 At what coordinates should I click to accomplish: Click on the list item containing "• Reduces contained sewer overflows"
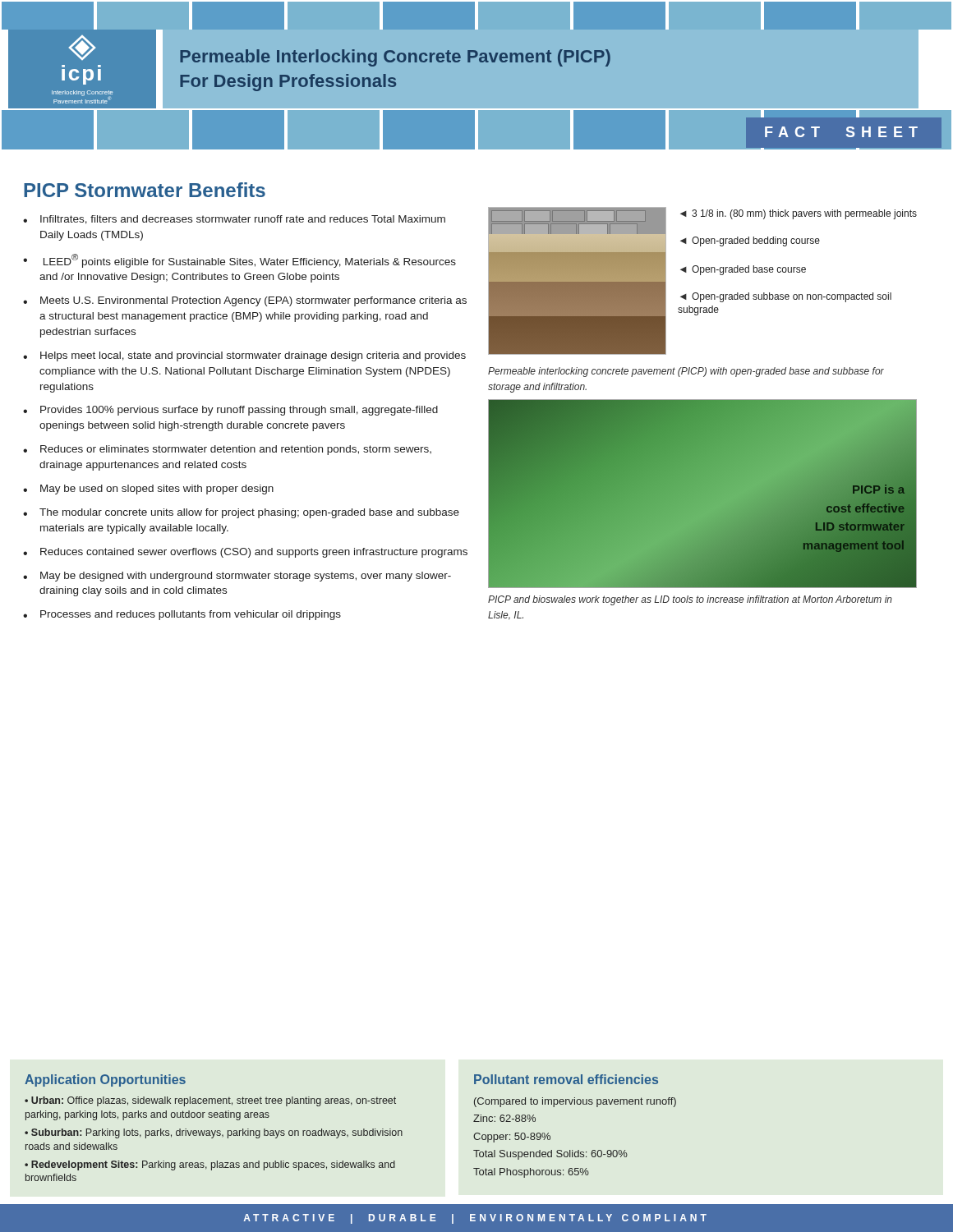pyautogui.click(x=245, y=552)
